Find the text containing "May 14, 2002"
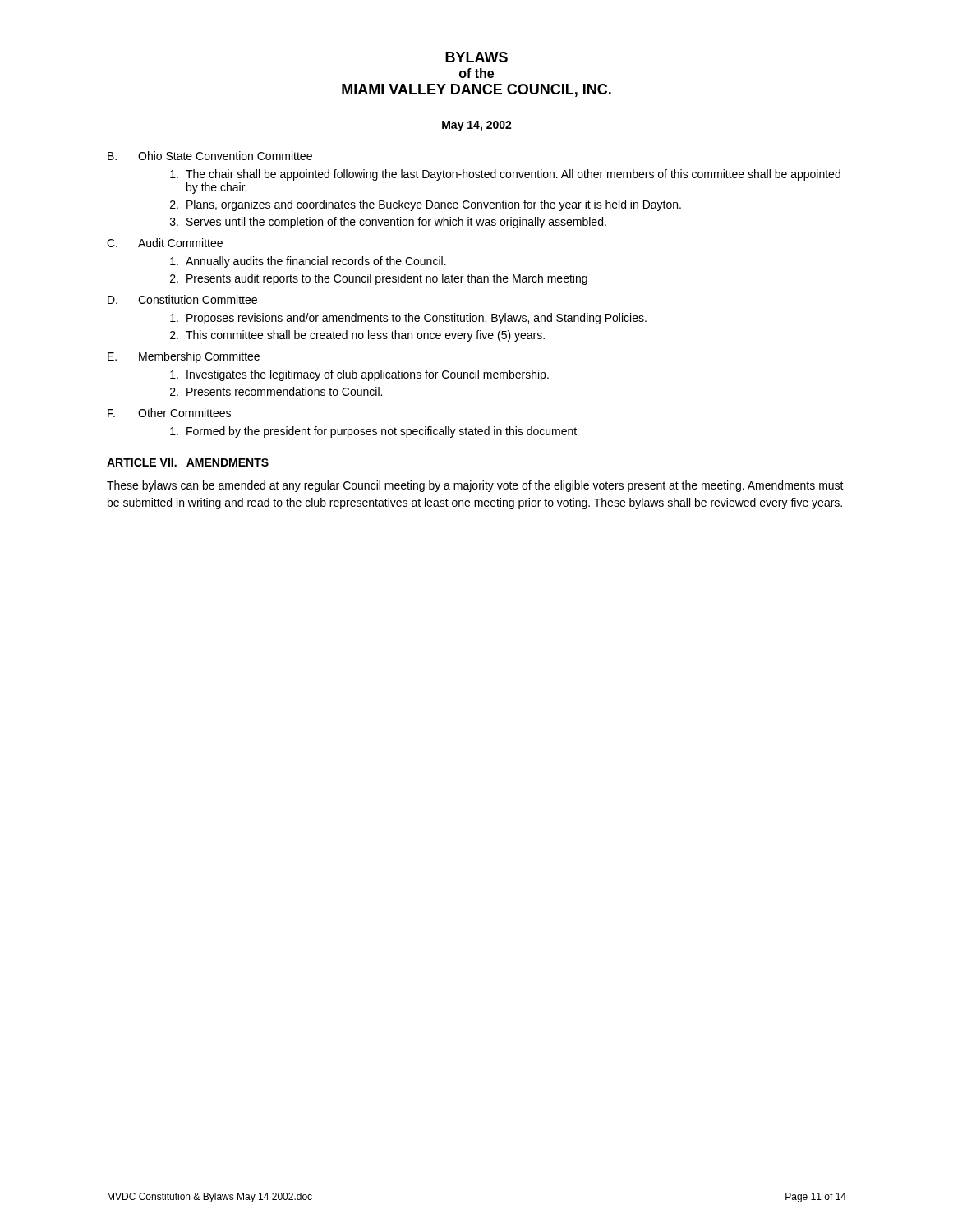Viewport: 953px width, 1232px height. click(476, 125)
